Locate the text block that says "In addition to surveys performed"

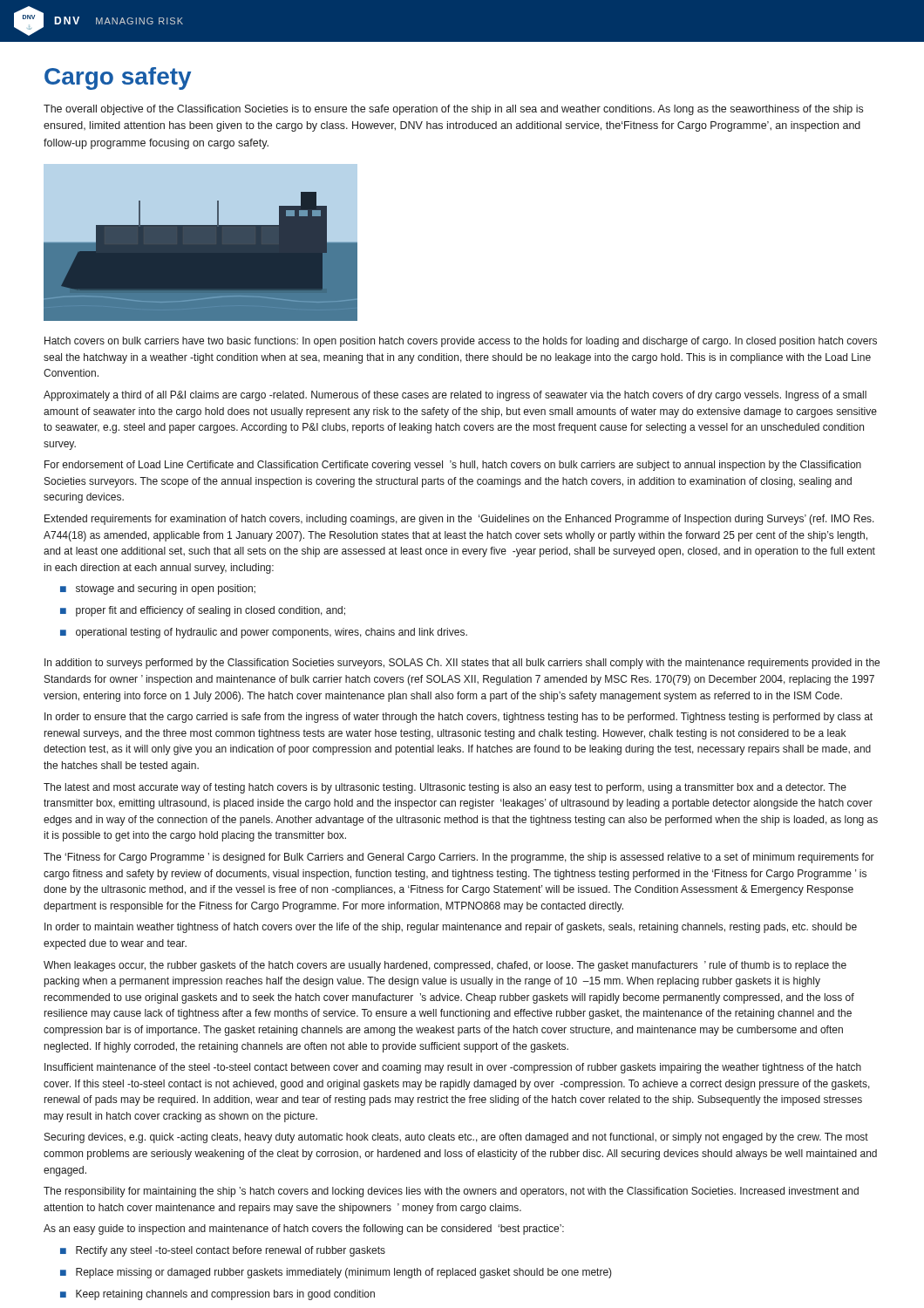[x=462, y=679]
